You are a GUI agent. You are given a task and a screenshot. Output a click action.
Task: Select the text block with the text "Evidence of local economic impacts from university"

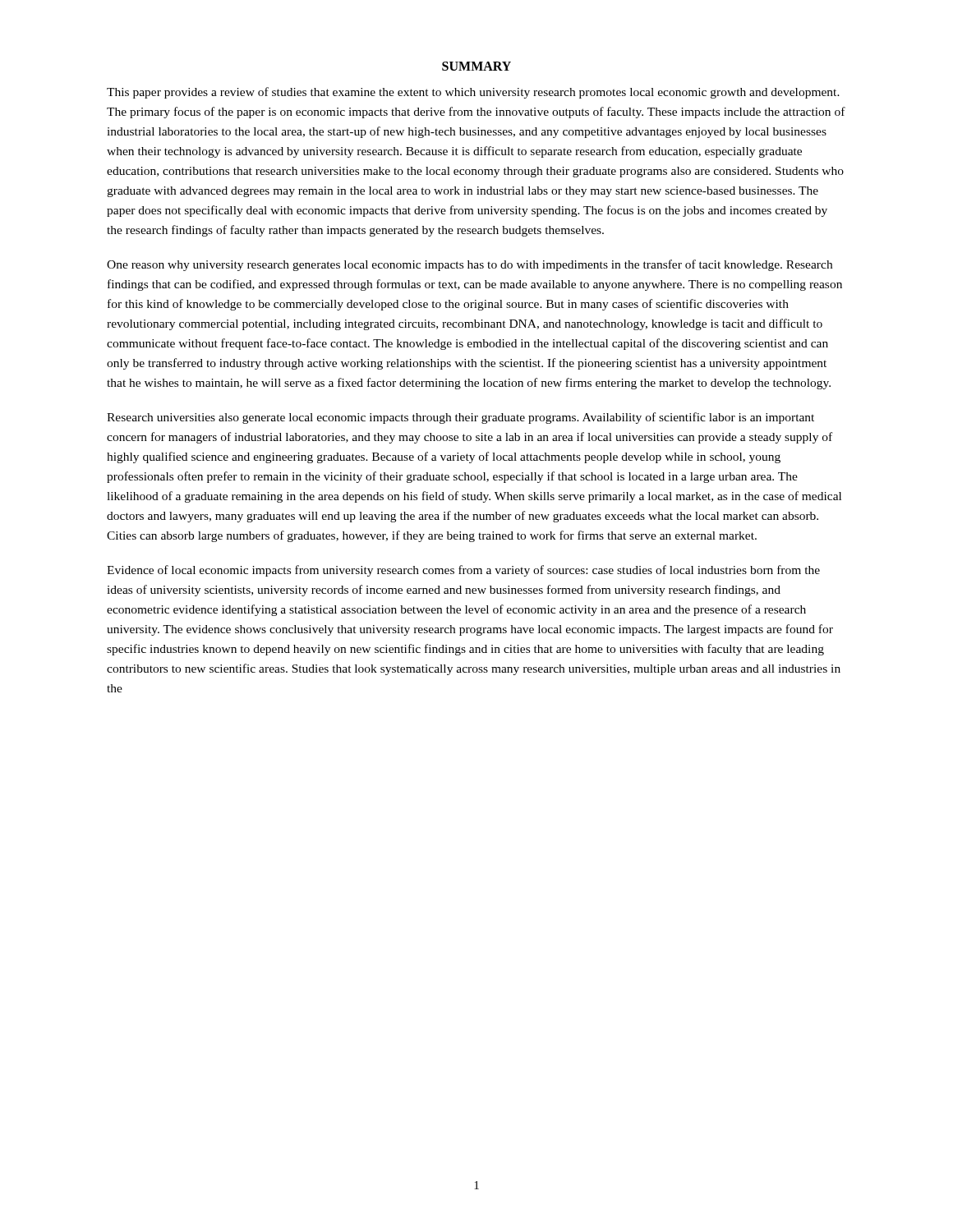click(474, 629)
